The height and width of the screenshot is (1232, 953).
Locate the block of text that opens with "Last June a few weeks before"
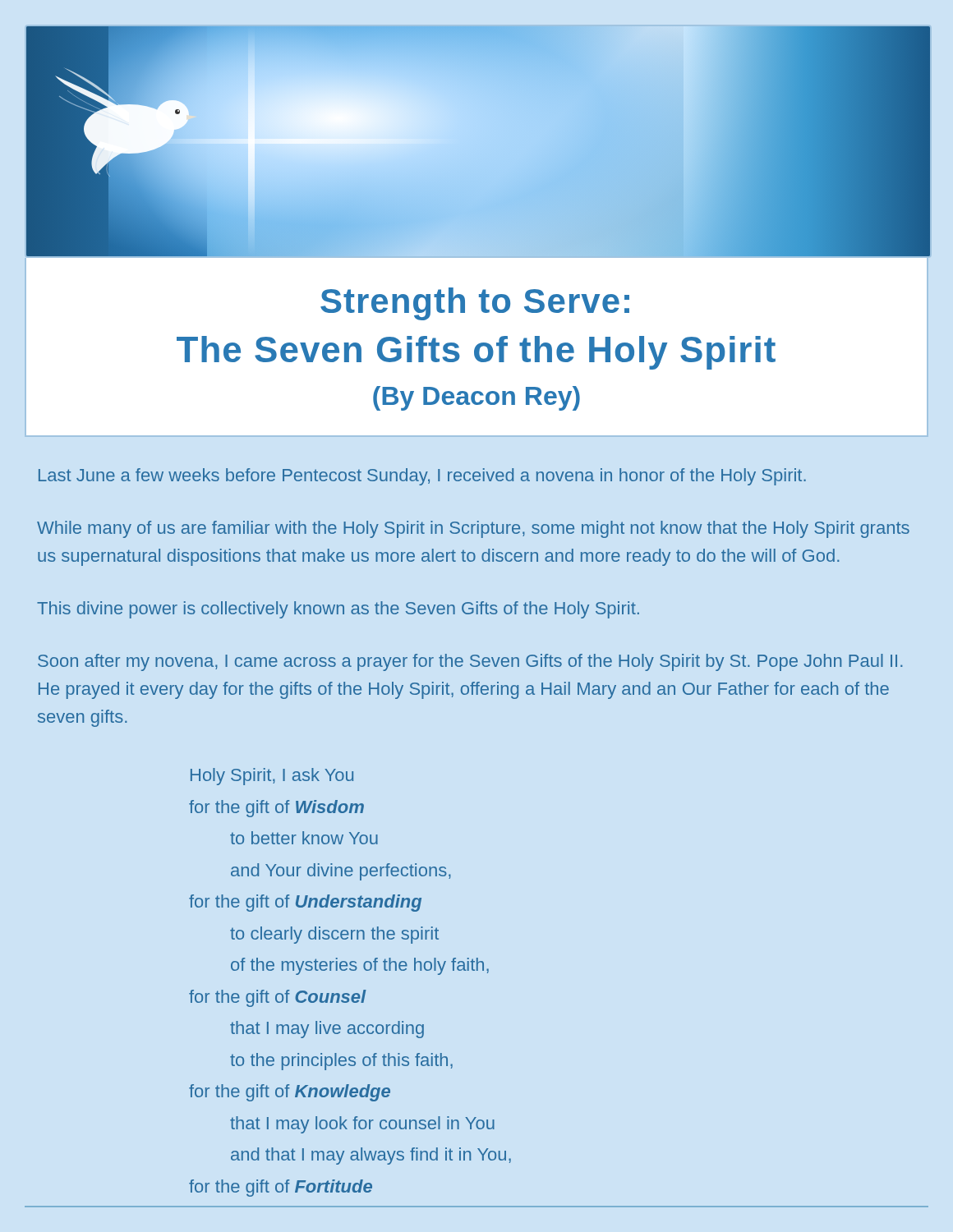click(476, 475)
